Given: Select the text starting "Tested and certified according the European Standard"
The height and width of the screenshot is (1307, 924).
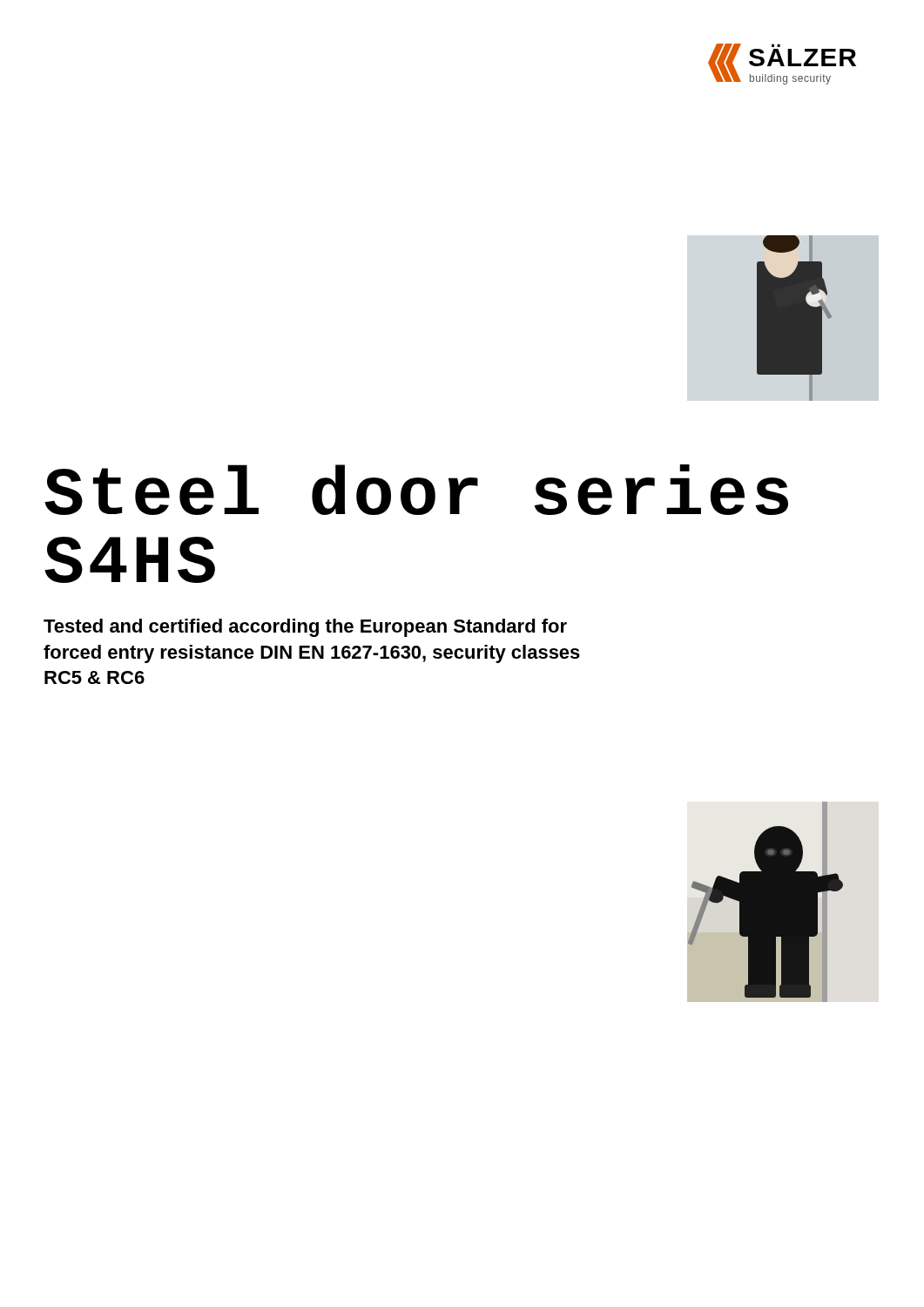Looking at the screenshot, I should 312,652.
